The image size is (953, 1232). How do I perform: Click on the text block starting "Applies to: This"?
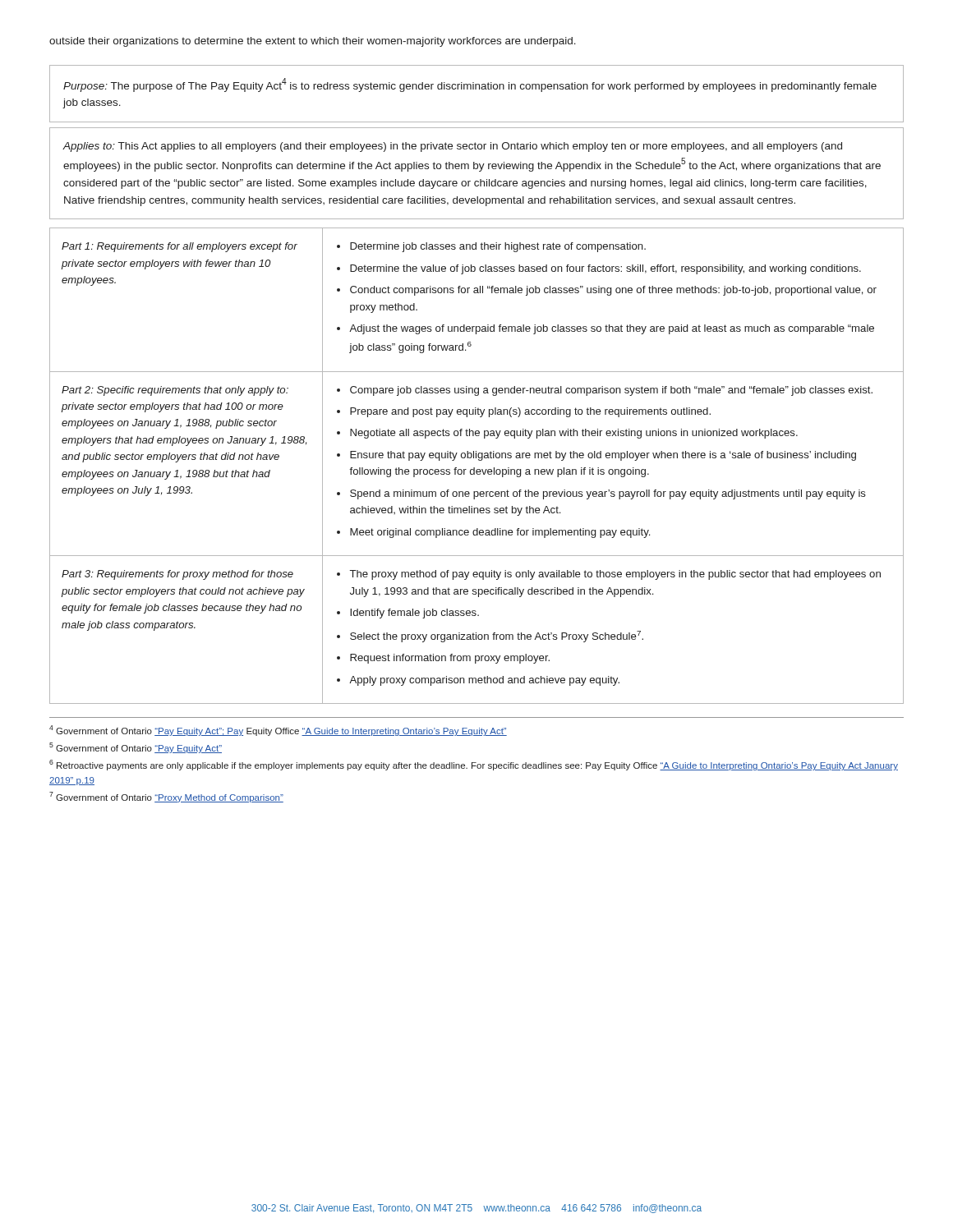click(472, 173)
